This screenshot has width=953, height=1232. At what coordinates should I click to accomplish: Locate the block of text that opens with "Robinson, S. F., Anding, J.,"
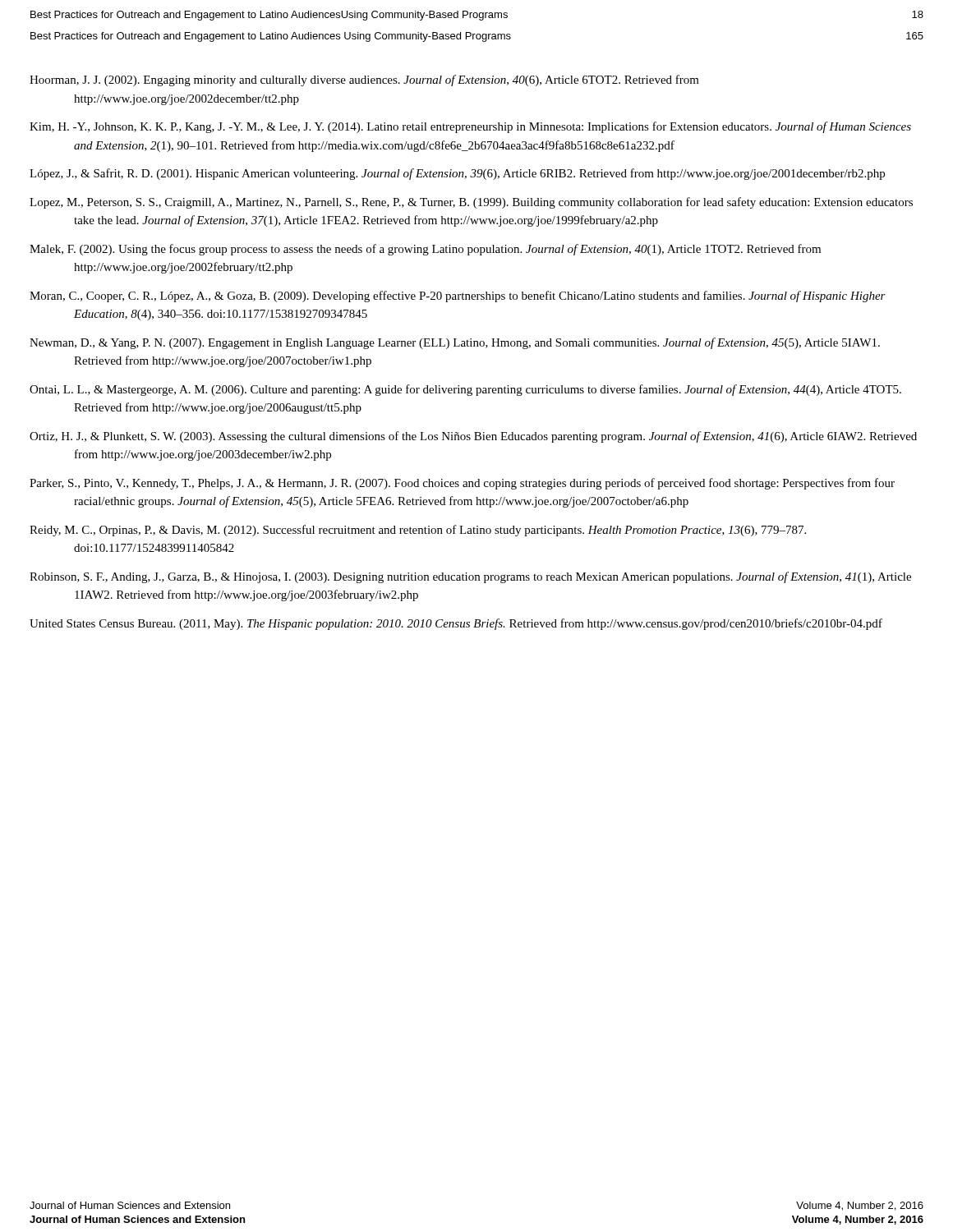point(471,585)
